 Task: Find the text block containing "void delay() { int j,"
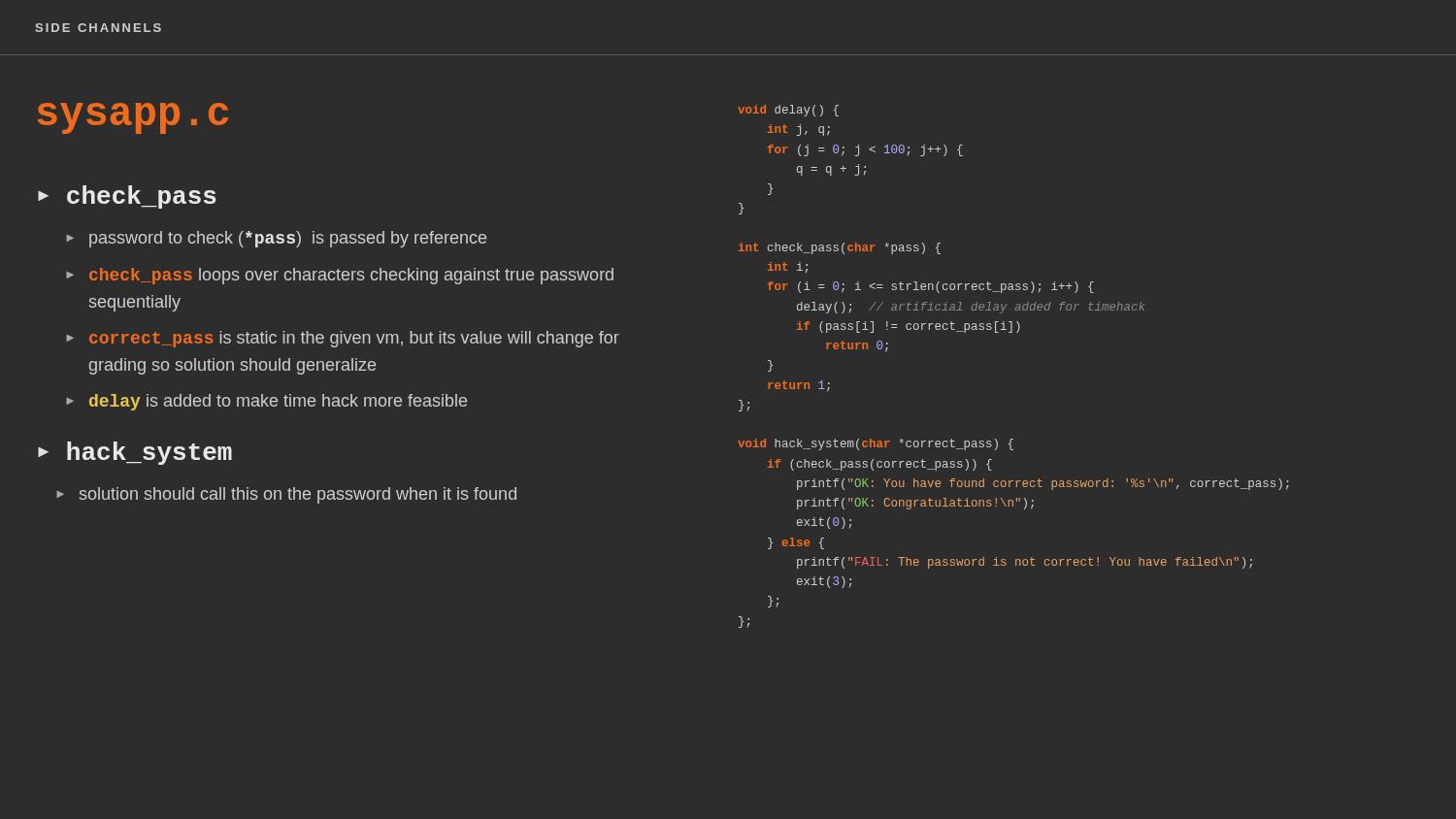tap(788, 111)
